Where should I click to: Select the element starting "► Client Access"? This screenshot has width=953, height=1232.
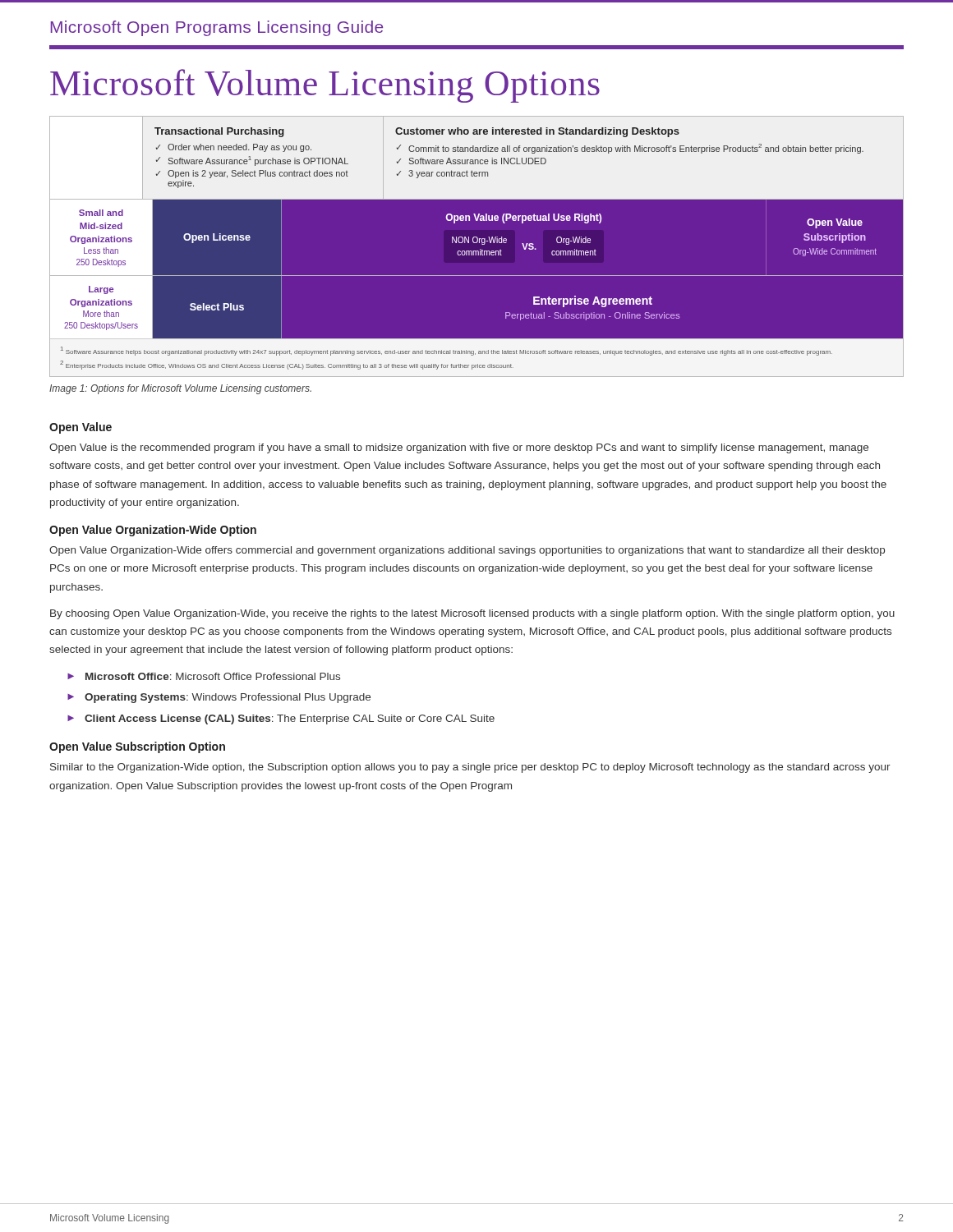(280, 718)
